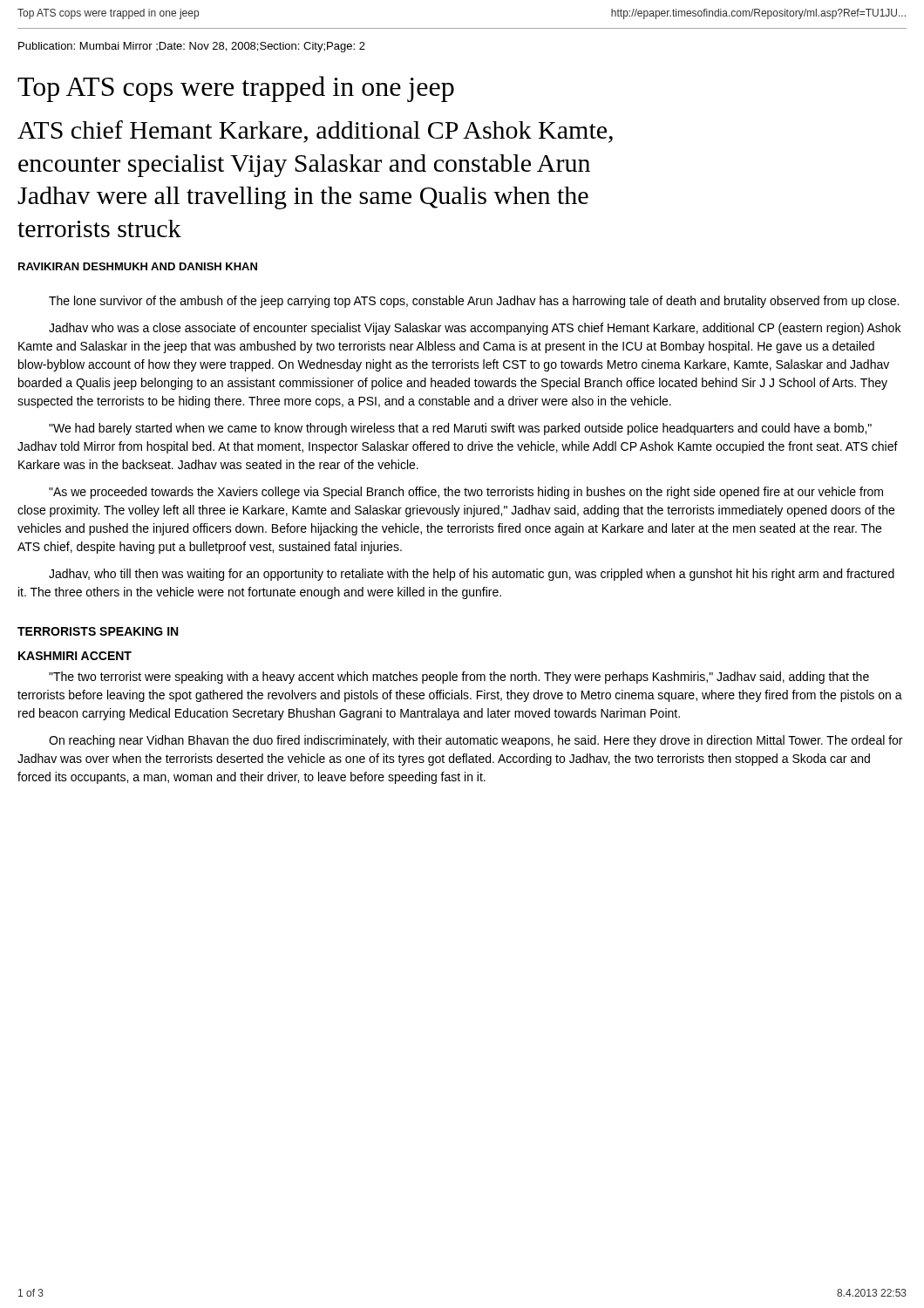Select the section header containing "TERRORISTS SPEAKING IN"

pyautogui.click(x=98, y=632)
